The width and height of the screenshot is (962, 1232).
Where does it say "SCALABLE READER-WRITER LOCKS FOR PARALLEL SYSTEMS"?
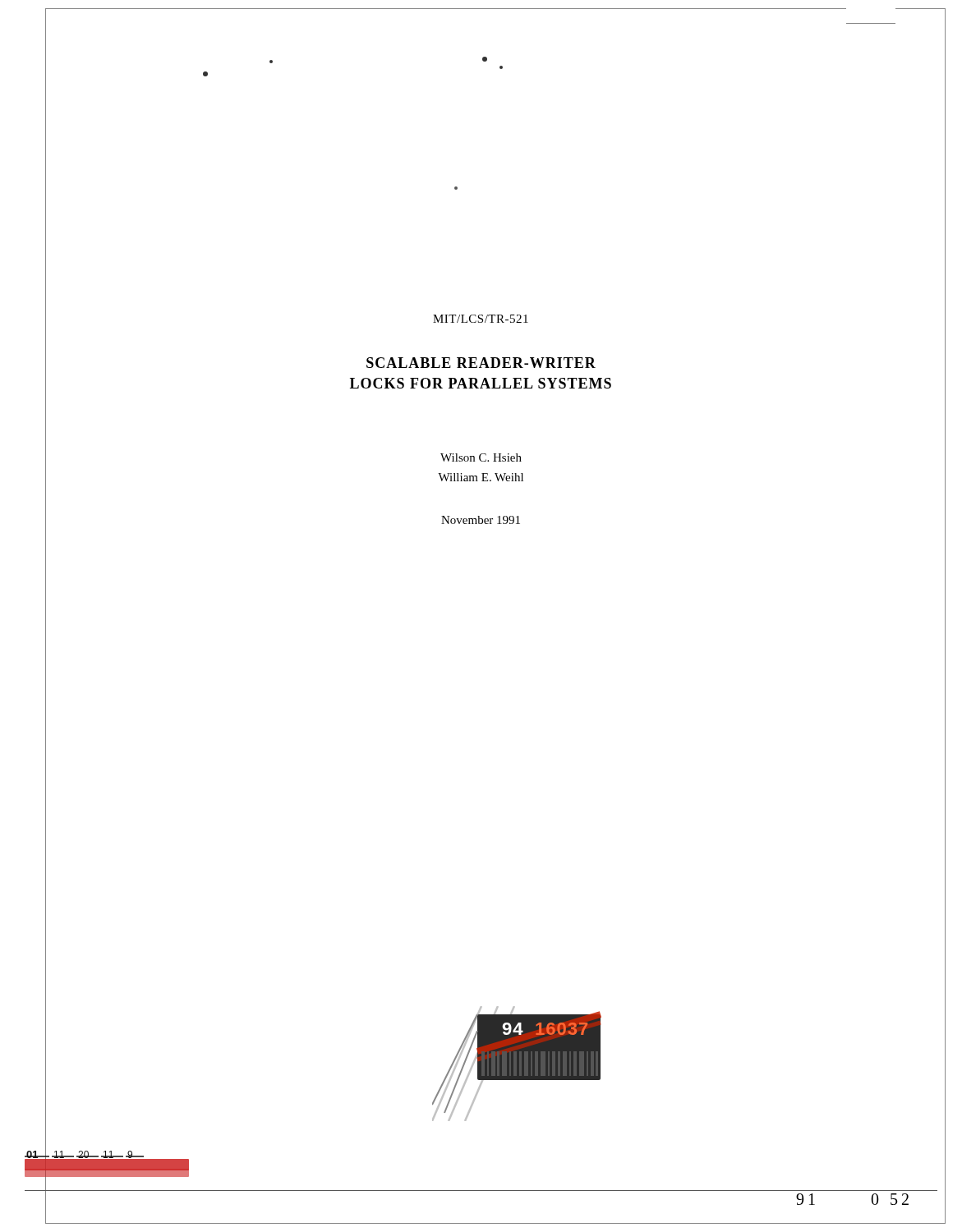point(481,374)
